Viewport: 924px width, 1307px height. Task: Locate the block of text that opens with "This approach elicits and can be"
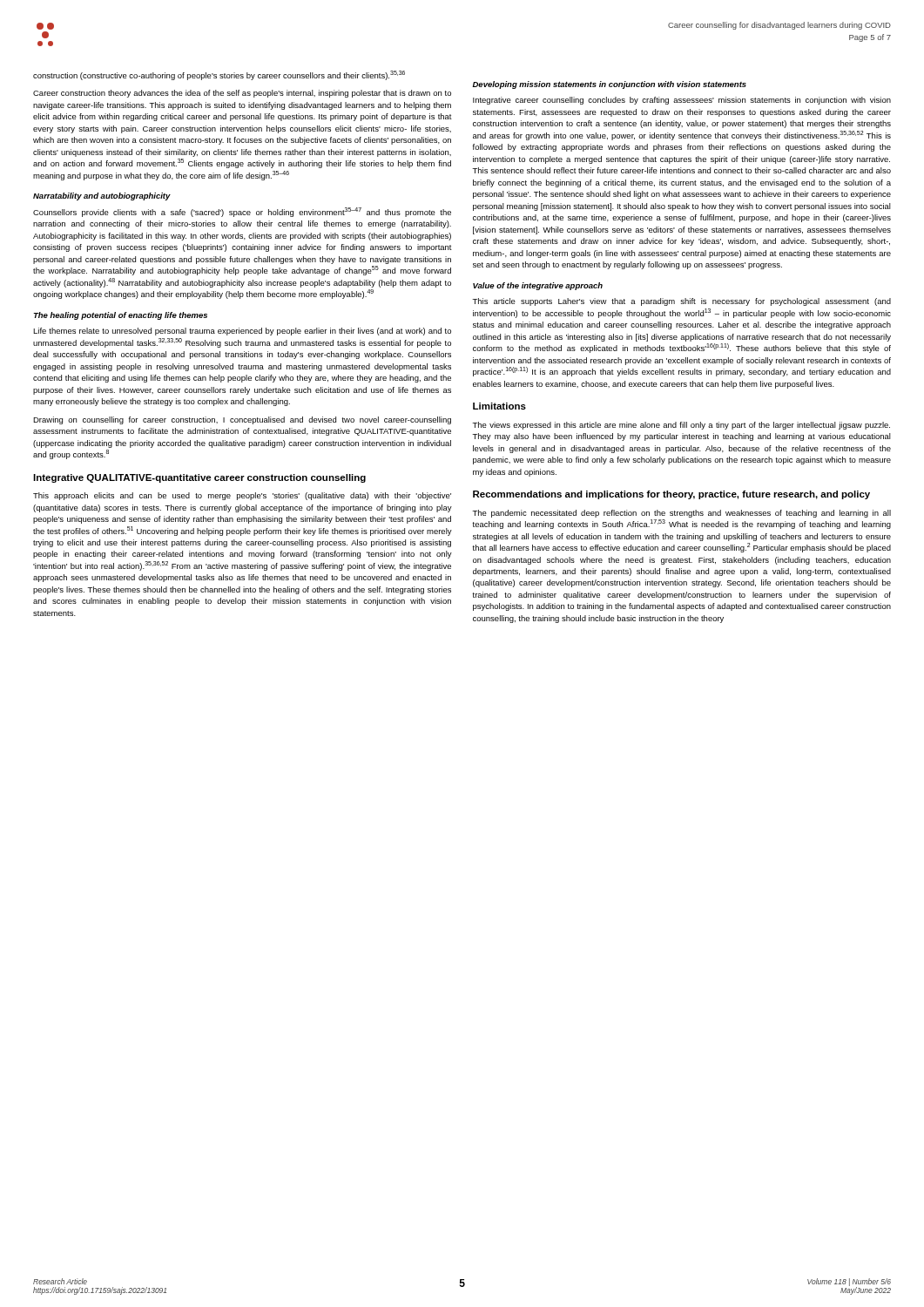pos(242,554)
